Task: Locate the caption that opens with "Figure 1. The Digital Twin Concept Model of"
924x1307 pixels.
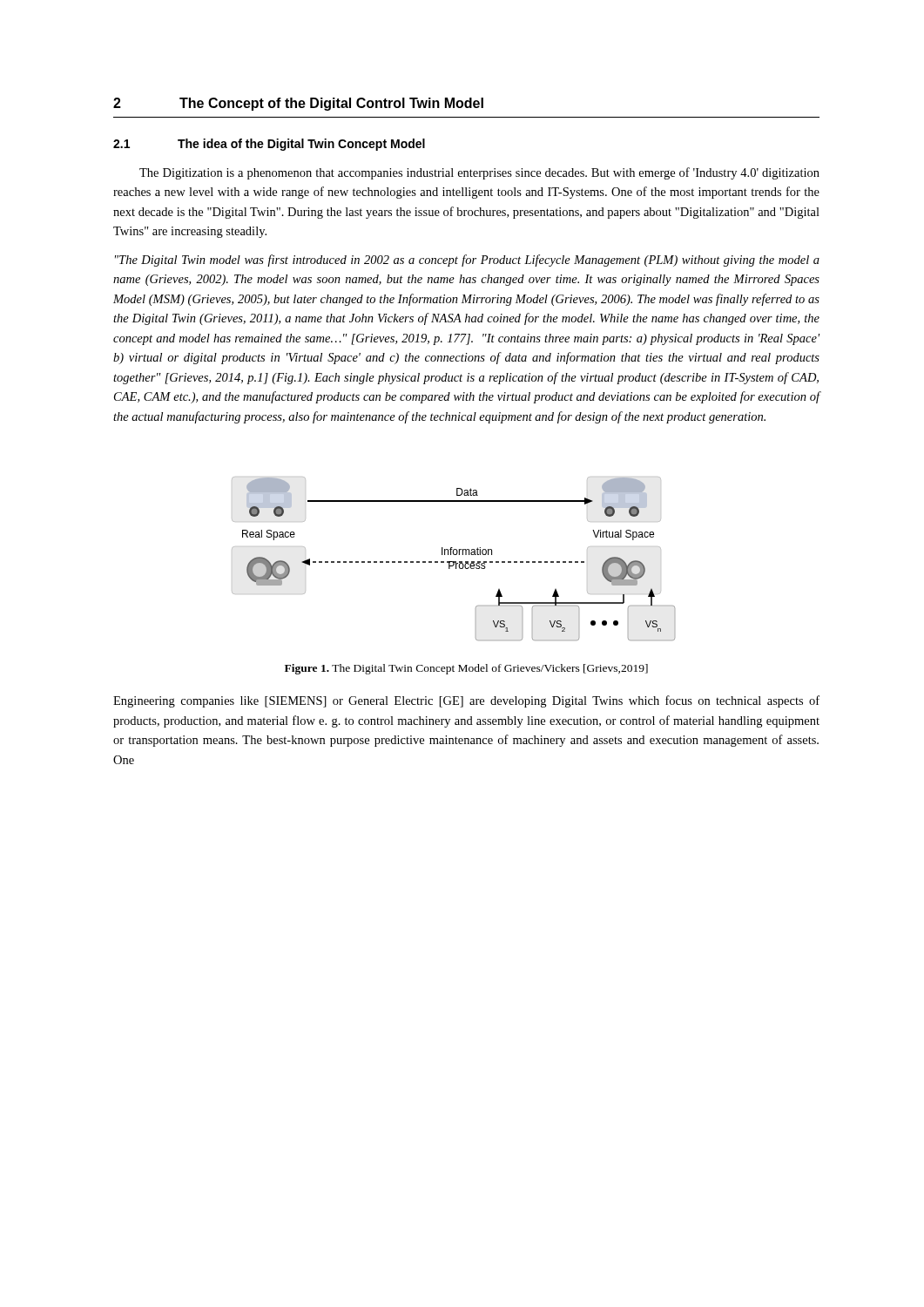Action: 466,668
